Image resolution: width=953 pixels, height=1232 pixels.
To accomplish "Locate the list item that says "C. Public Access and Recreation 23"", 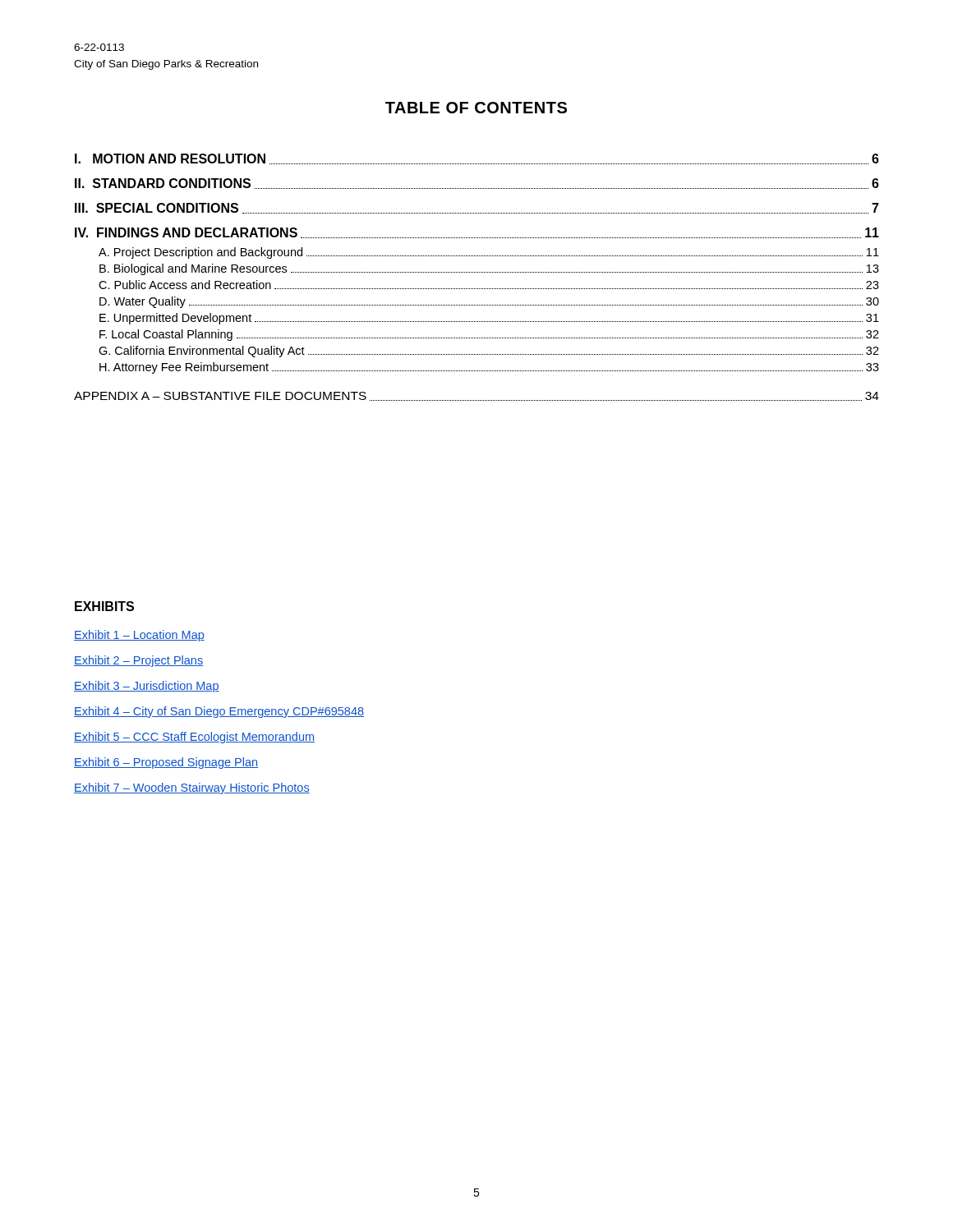I will click(x=476, y=285).
